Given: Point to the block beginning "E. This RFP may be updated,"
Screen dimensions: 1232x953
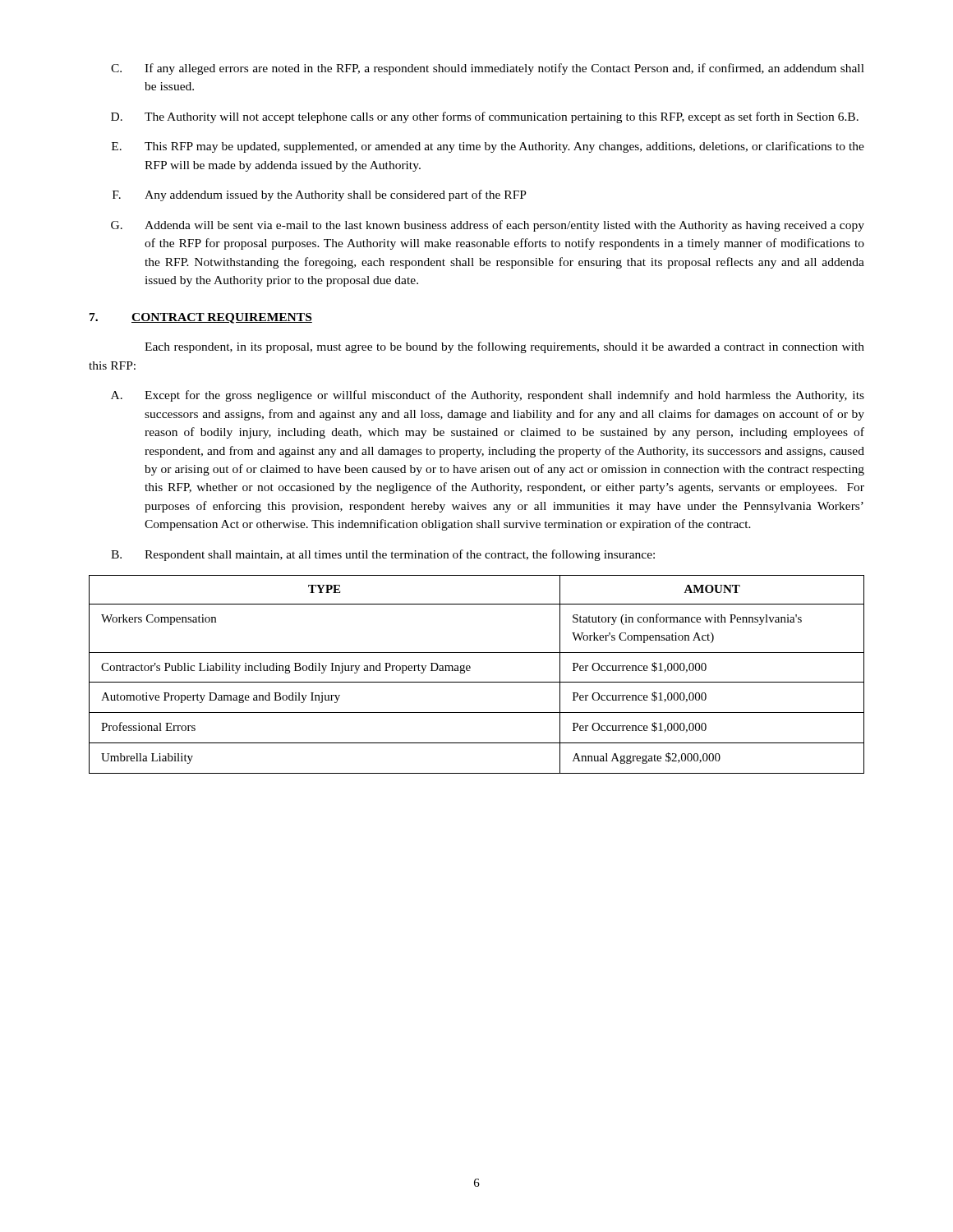Looking at the screenshot, I should tap(476, 156).
